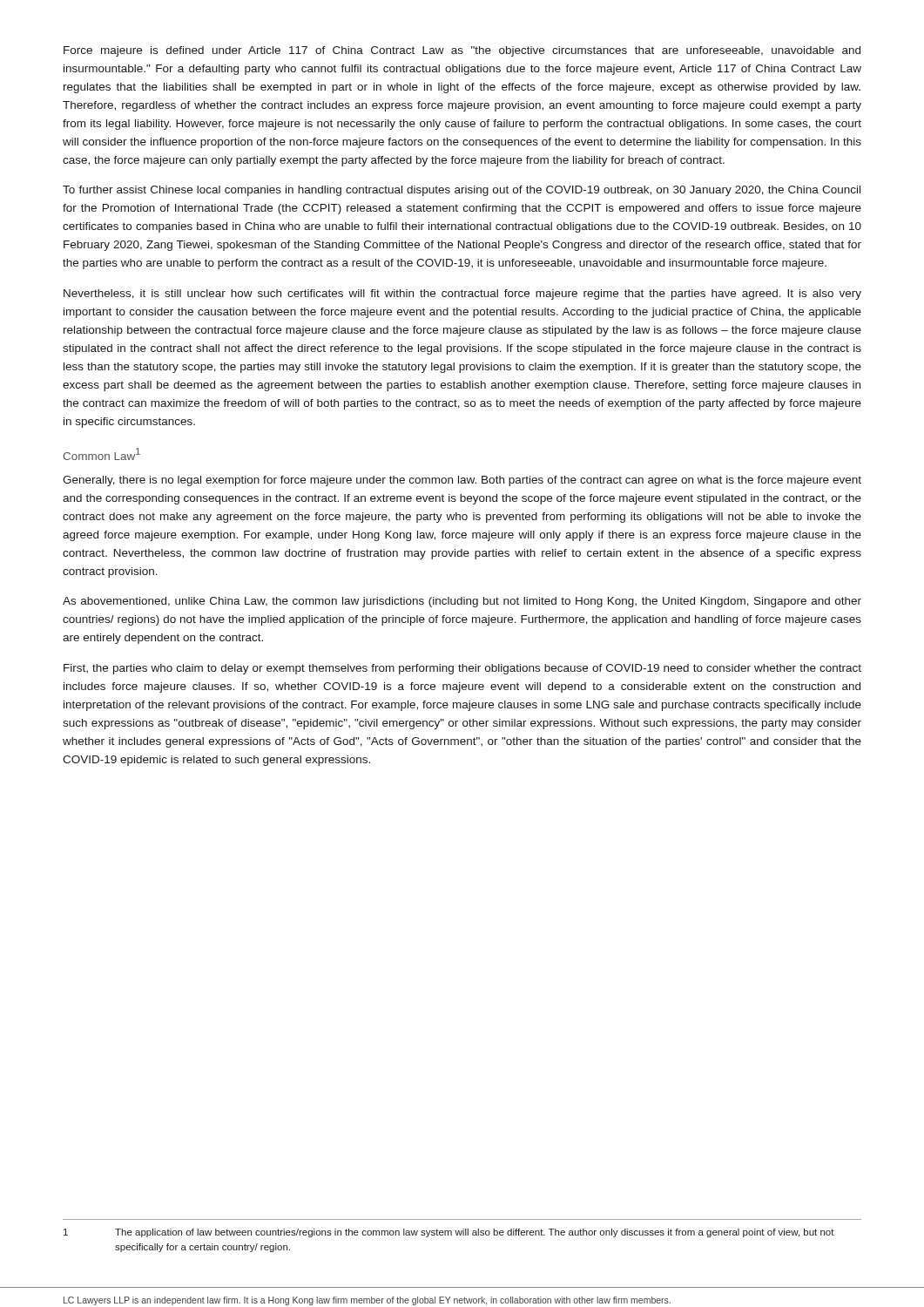Viewport: 924px width, 1307px height.
Task: Find the text starting "Common Law1"
Action: (x=102, y=455)
